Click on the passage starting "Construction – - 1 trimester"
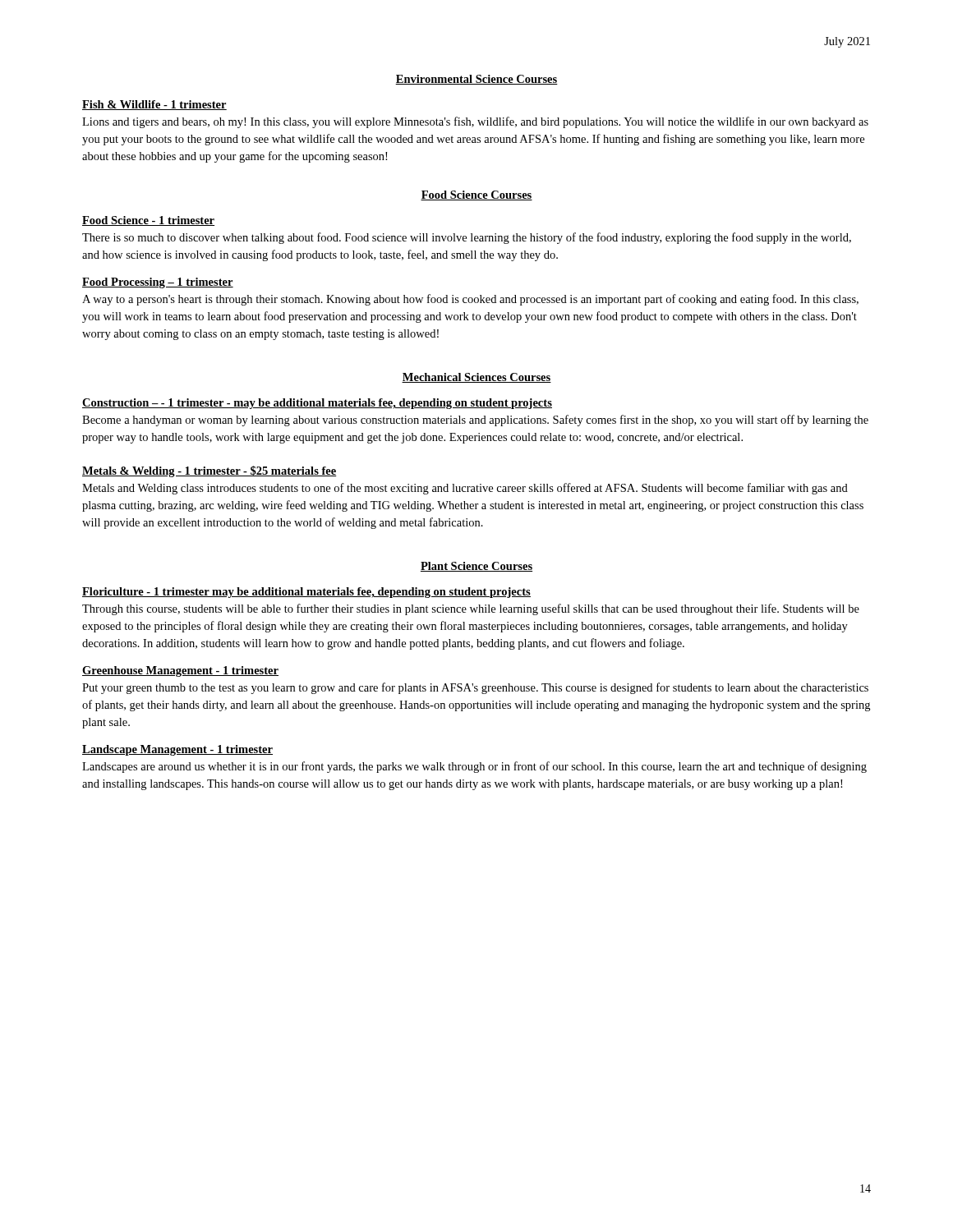Viewport: 953px width, 1232px height. (317, 403)
